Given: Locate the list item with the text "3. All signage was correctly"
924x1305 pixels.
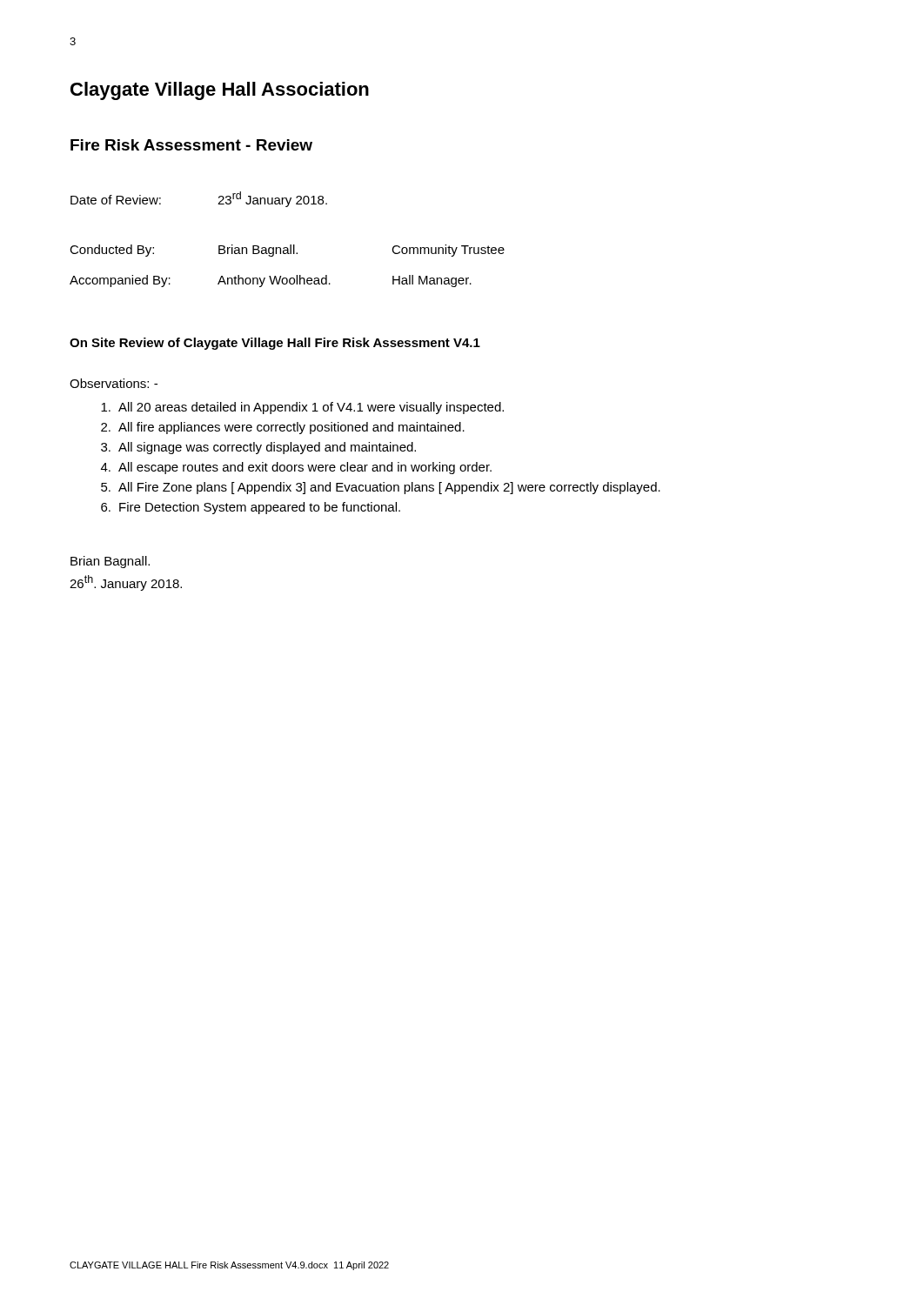Looking at the screenshot, I should click(258, 448).
